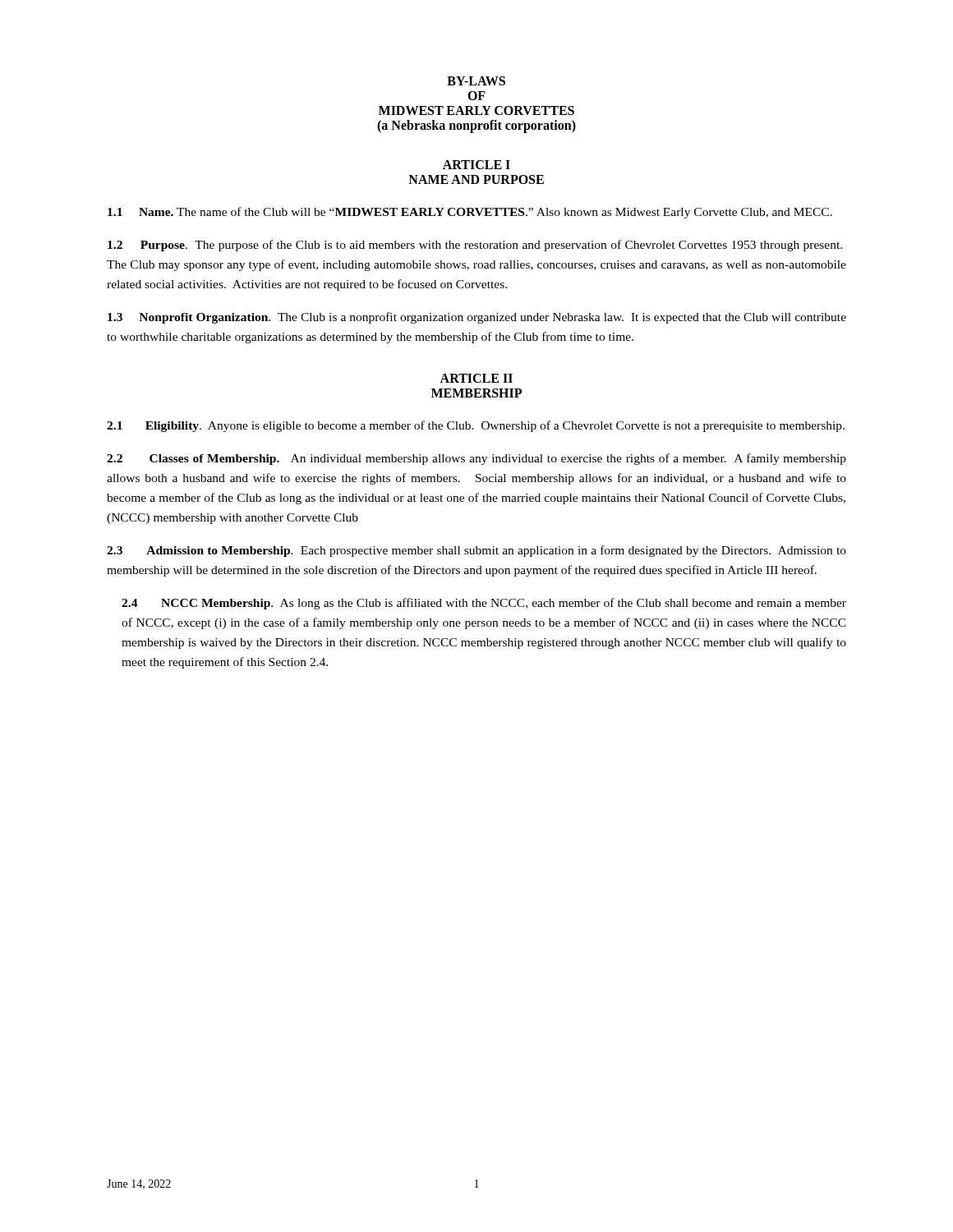Find the text block that says "4 NCCC Membership. As long as the Club"

484,632
